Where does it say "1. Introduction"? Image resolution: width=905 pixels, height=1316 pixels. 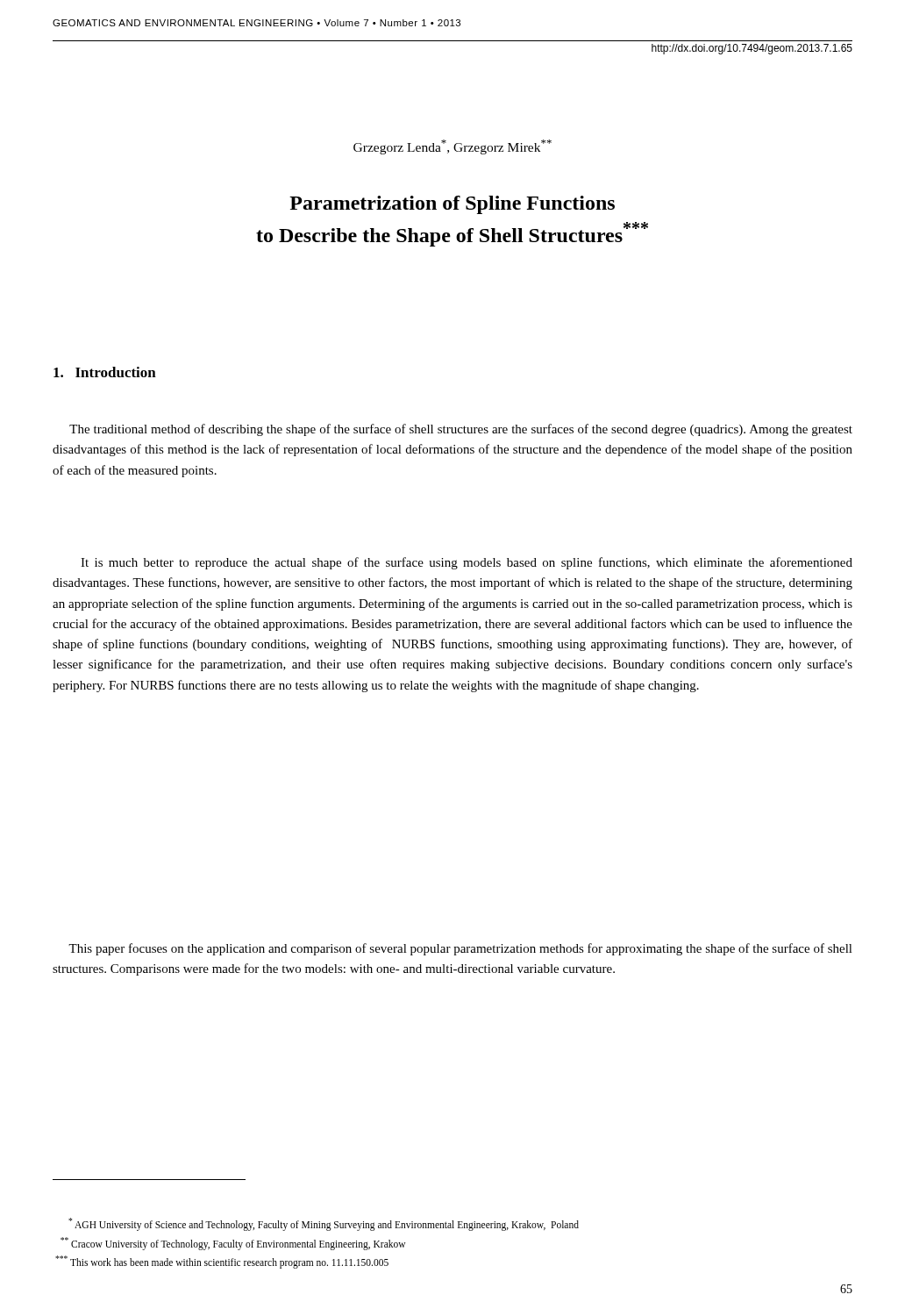point(104,372)
